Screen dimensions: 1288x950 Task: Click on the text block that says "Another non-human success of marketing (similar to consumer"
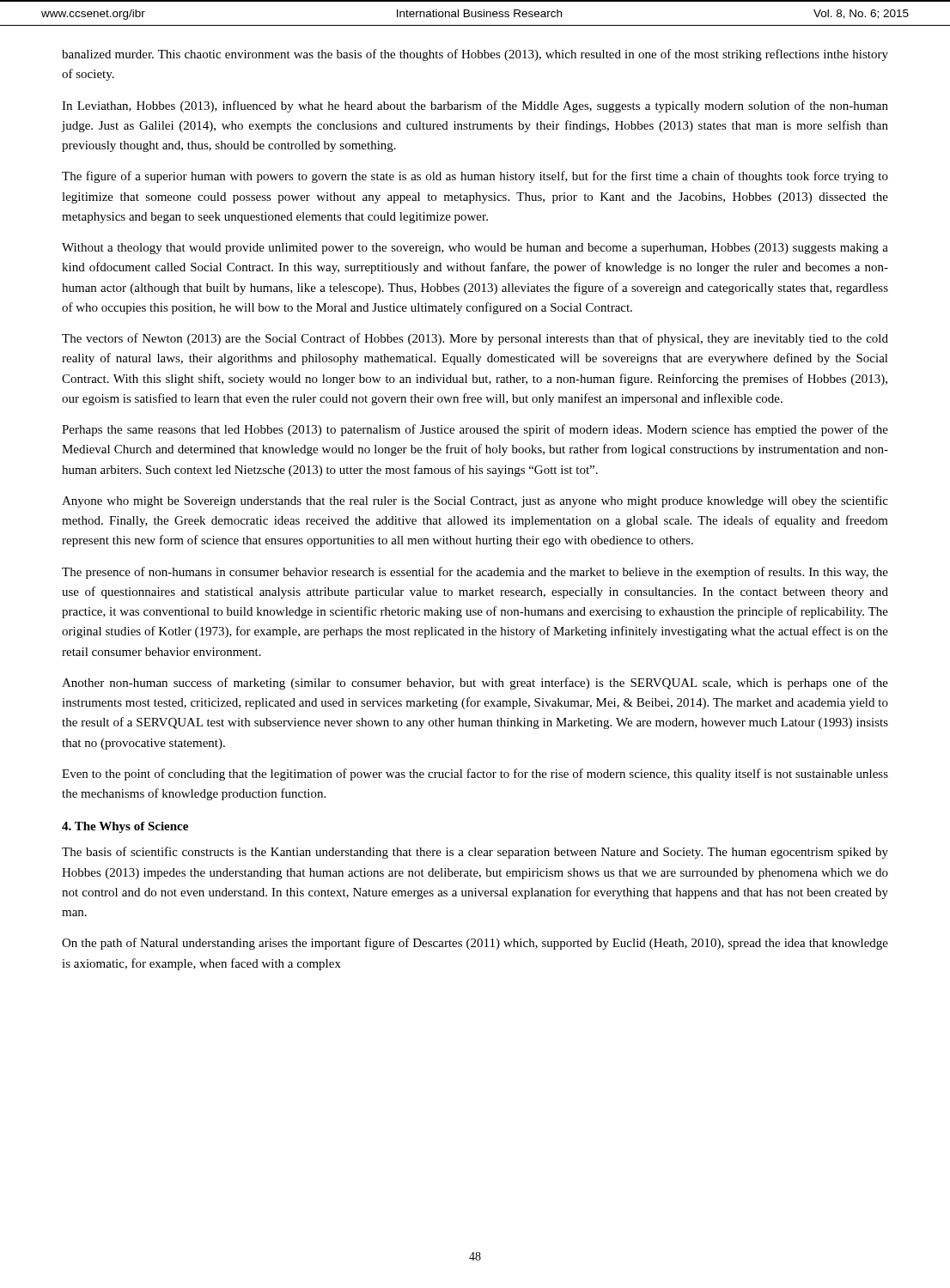pos(475,712)
